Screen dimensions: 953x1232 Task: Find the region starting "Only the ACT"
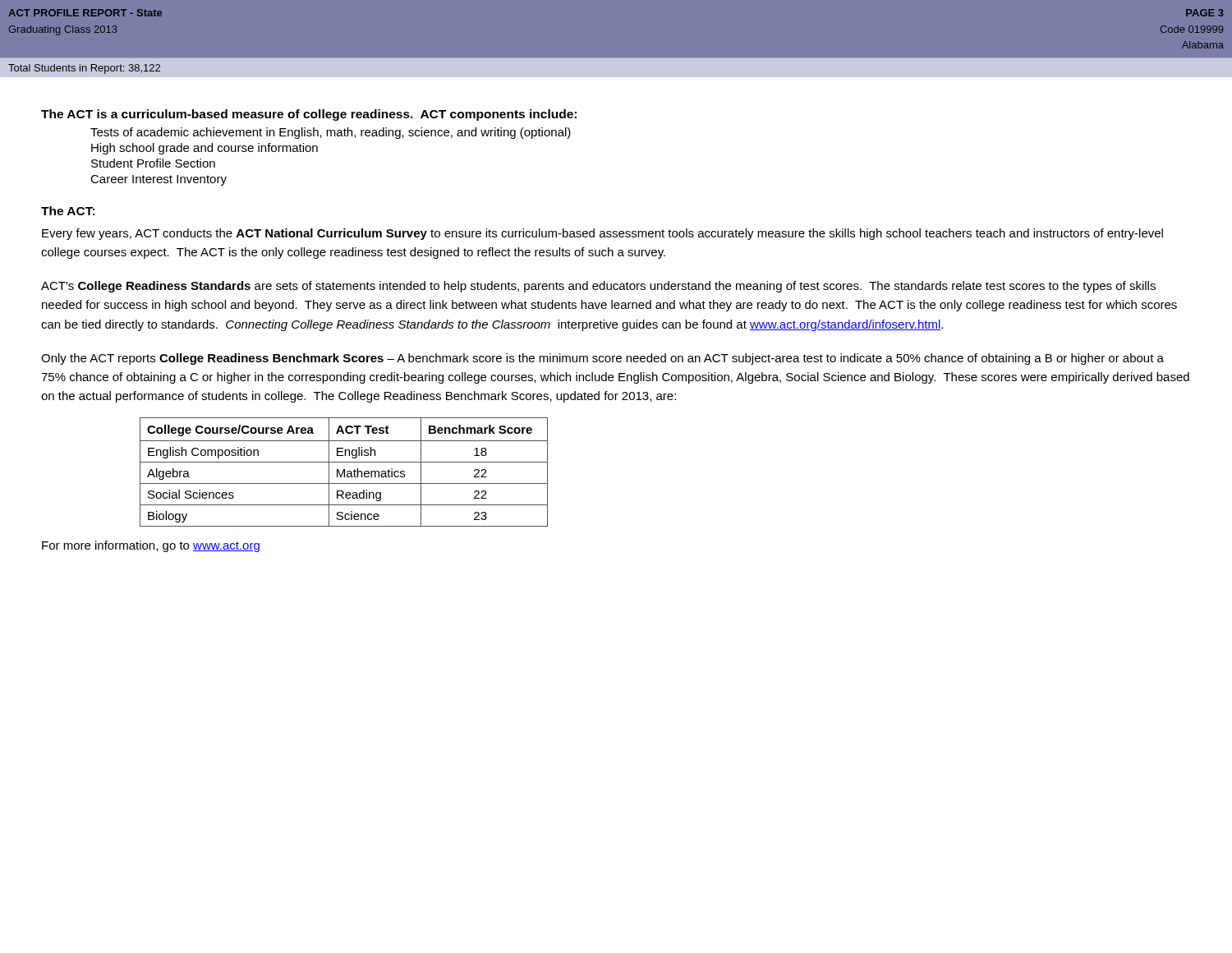(615, 377)
